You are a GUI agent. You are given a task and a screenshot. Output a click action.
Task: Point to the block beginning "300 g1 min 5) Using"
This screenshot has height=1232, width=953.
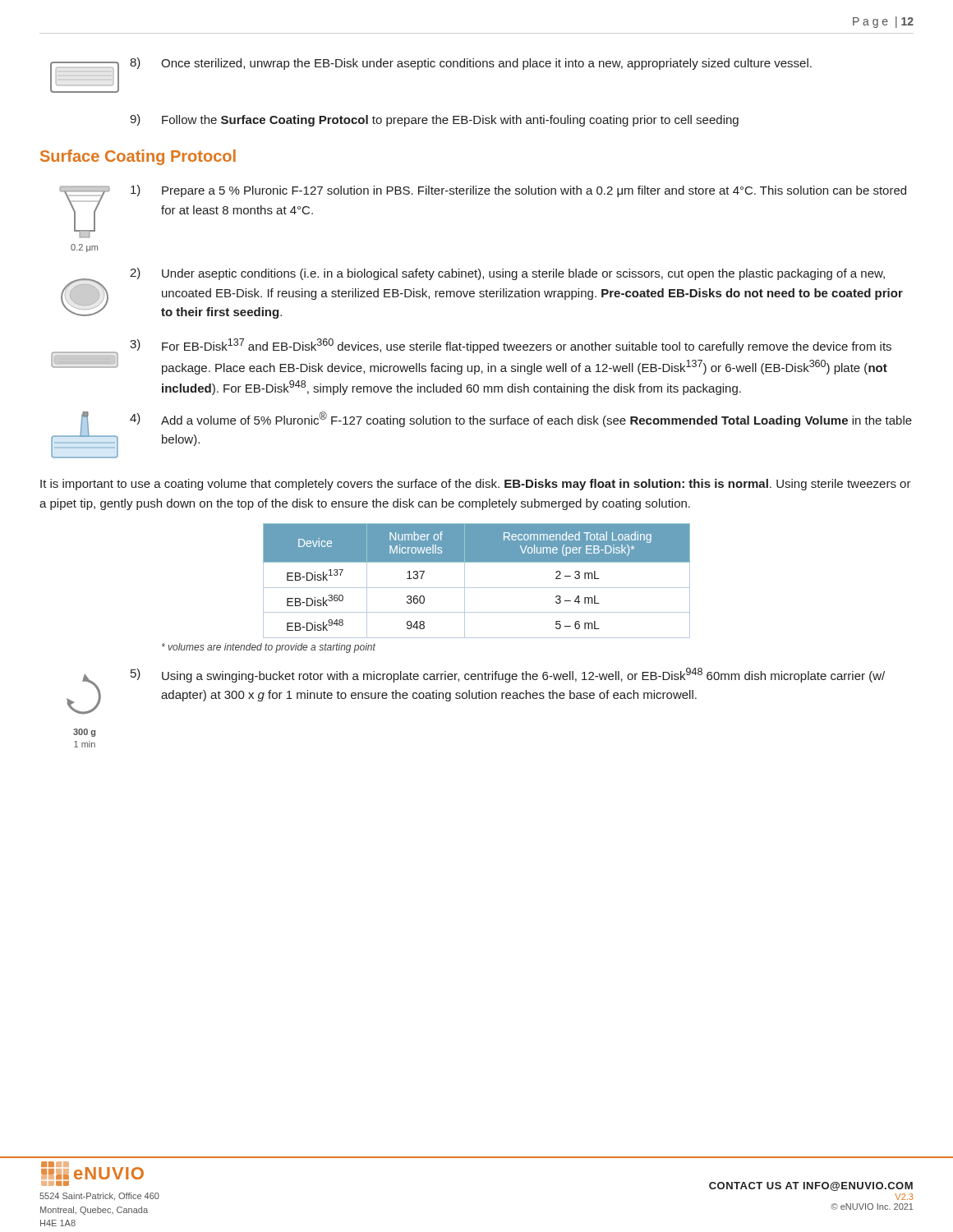(x=476, y=708)
